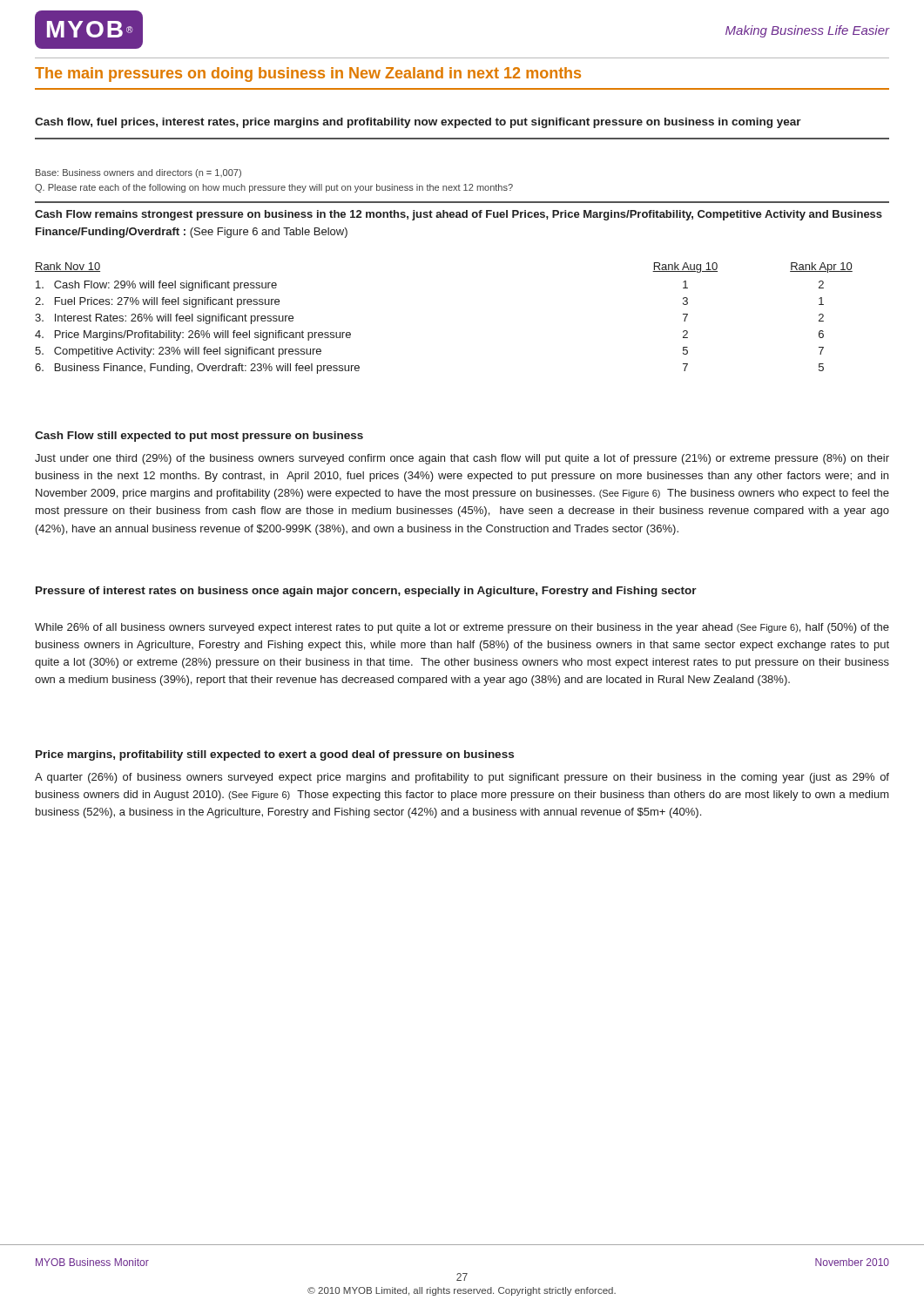The height and width of the screenshot is (1307, 924).
Task: Where is the passage that starts "Just under one third (29%) of the business"?
Action: (462, 493)
